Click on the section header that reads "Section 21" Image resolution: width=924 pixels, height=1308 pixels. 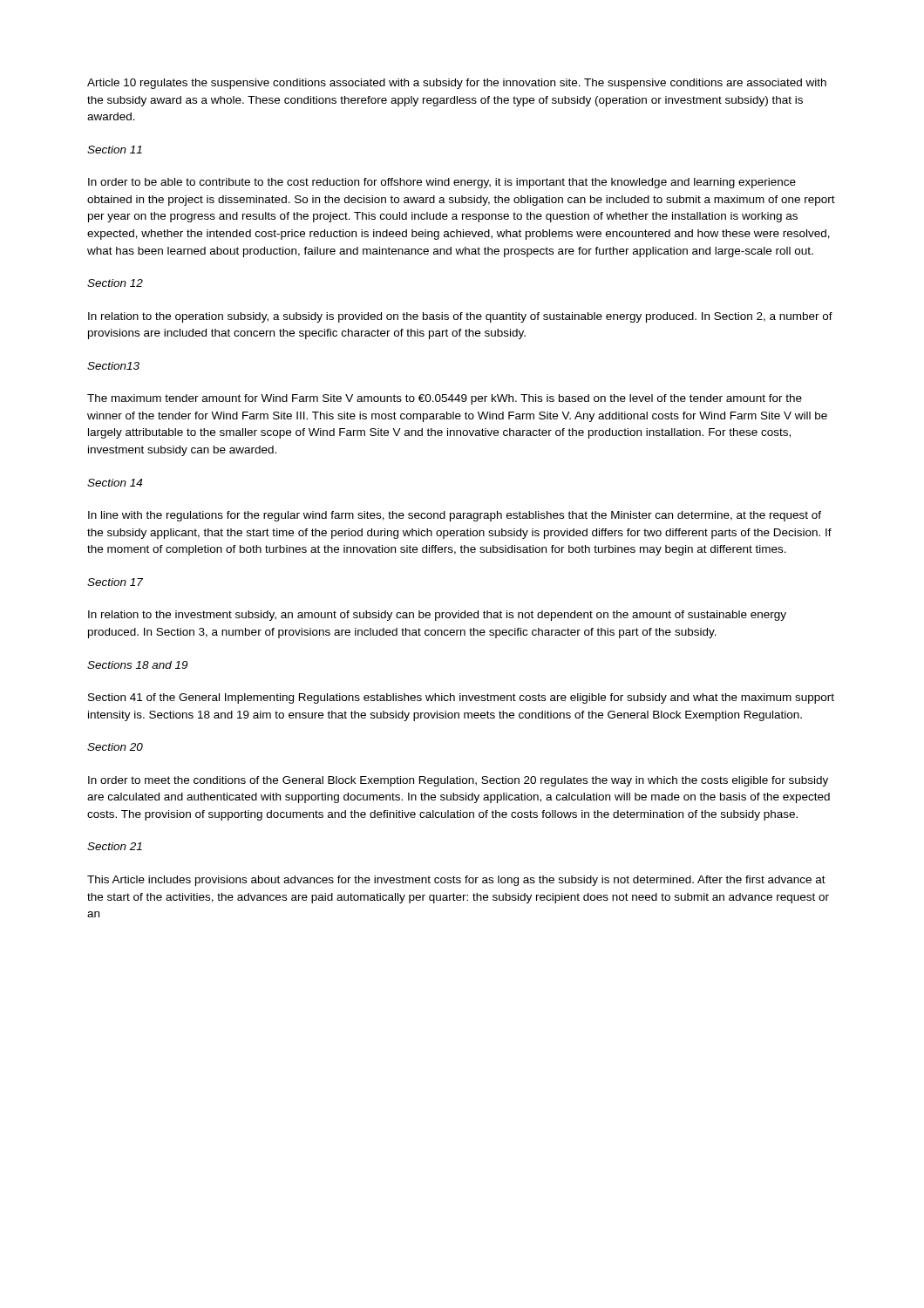point(115,846)
